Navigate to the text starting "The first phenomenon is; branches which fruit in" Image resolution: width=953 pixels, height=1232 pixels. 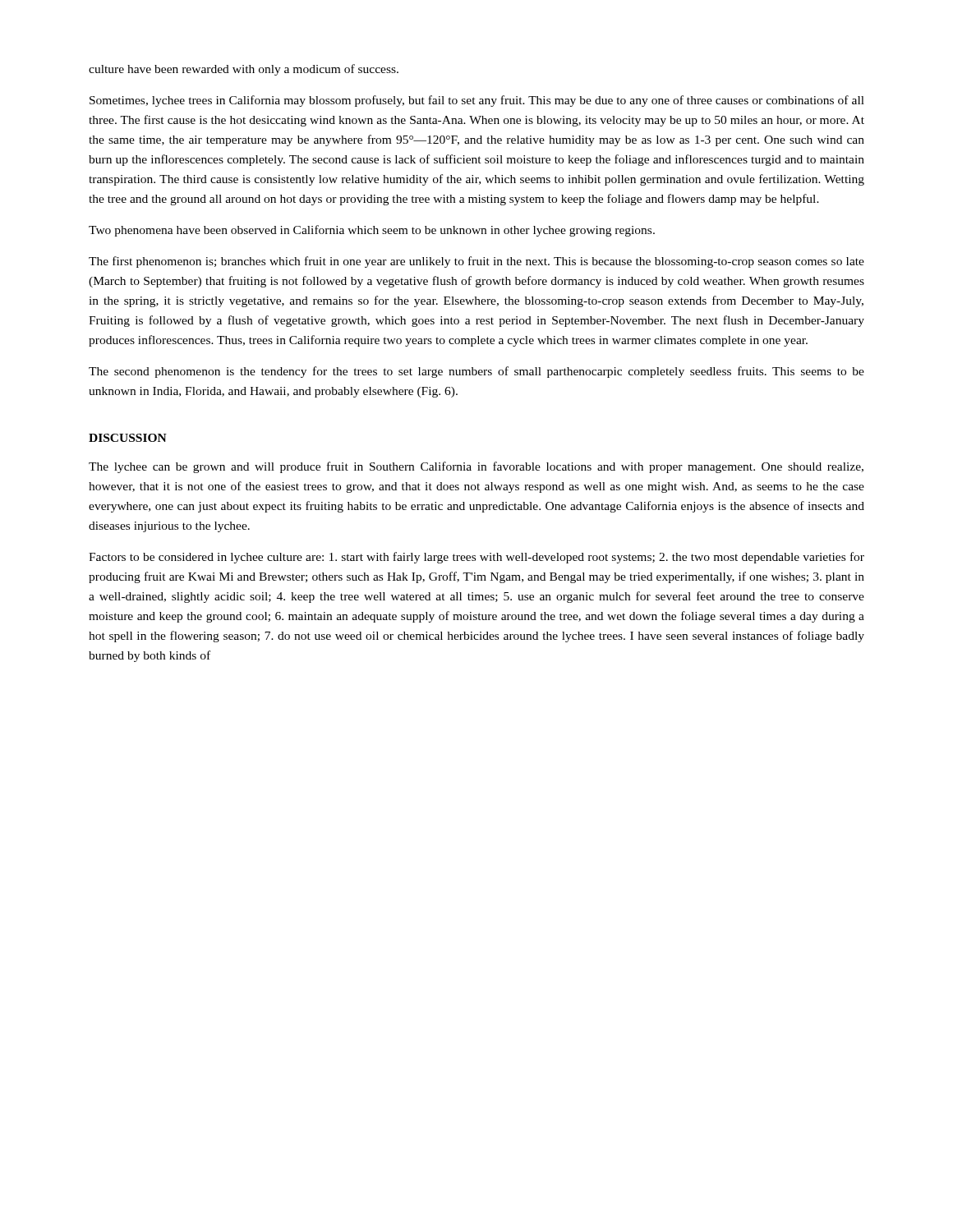tap(476, 300)
